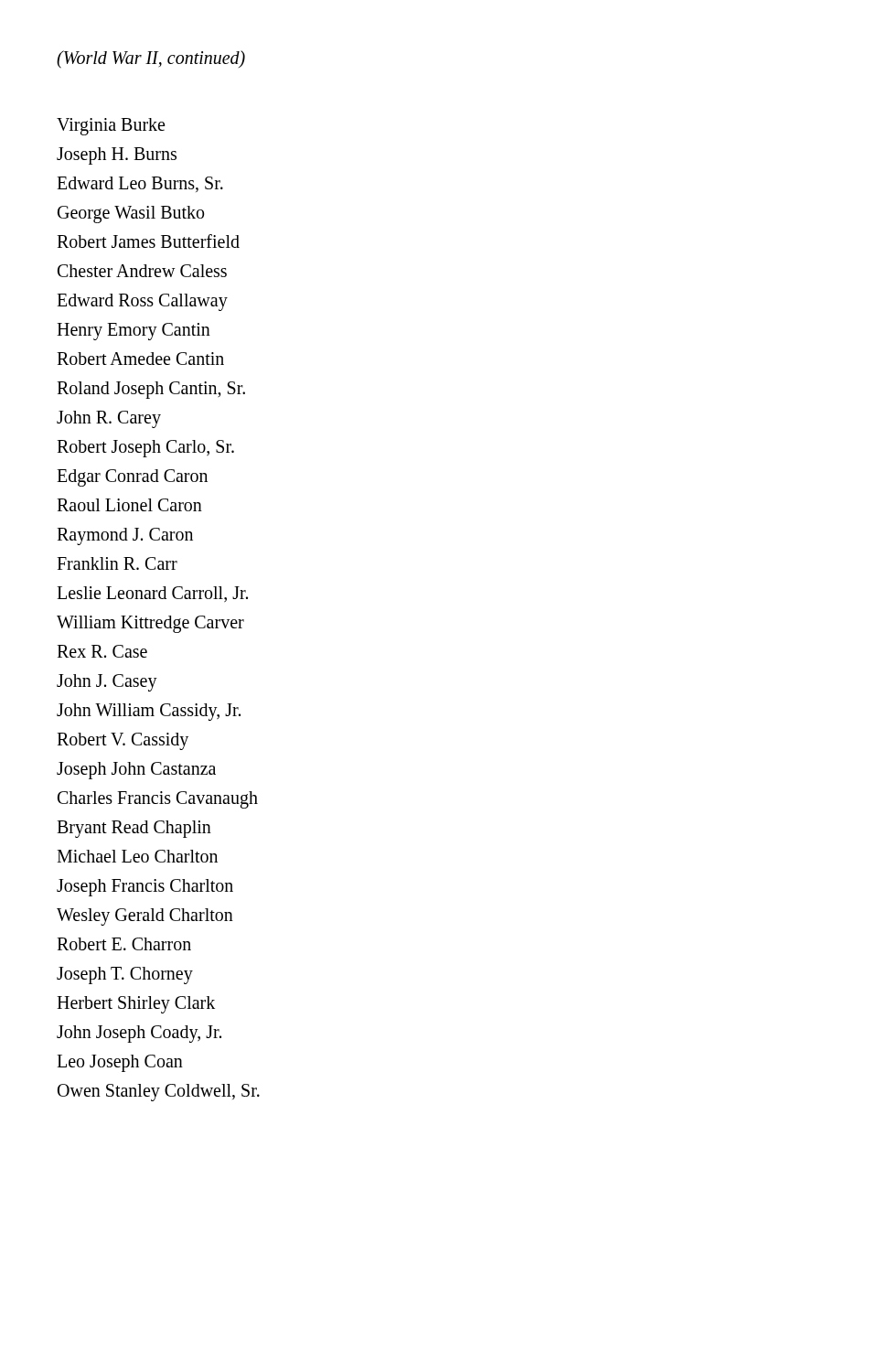The width and height of the screenshot is (888, 1372).
Task: Point to "Edward Leo Burns, Sr."
Action: tap(159, 183)
